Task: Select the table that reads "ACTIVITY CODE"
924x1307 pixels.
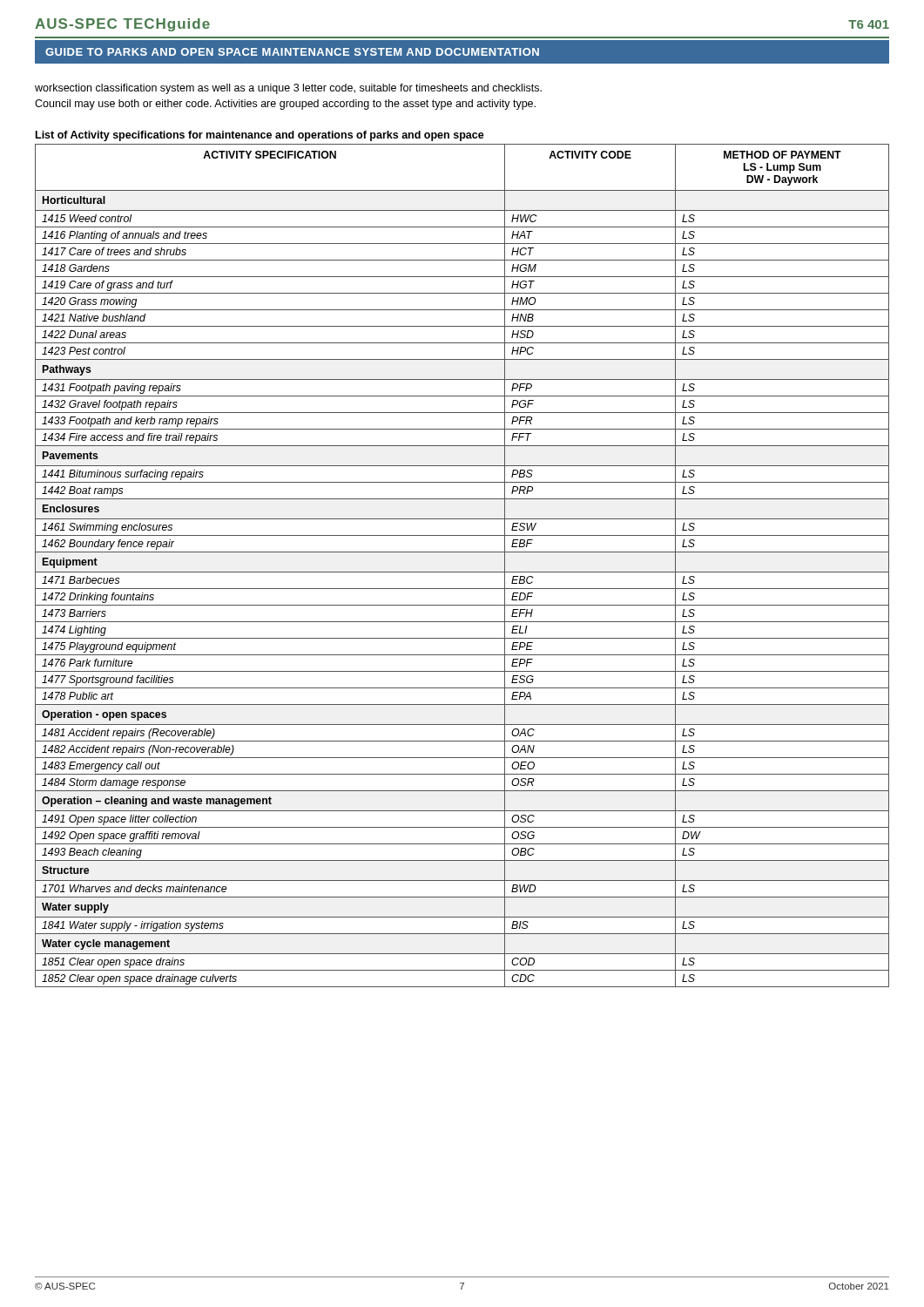Action: (x=462, y=565)
